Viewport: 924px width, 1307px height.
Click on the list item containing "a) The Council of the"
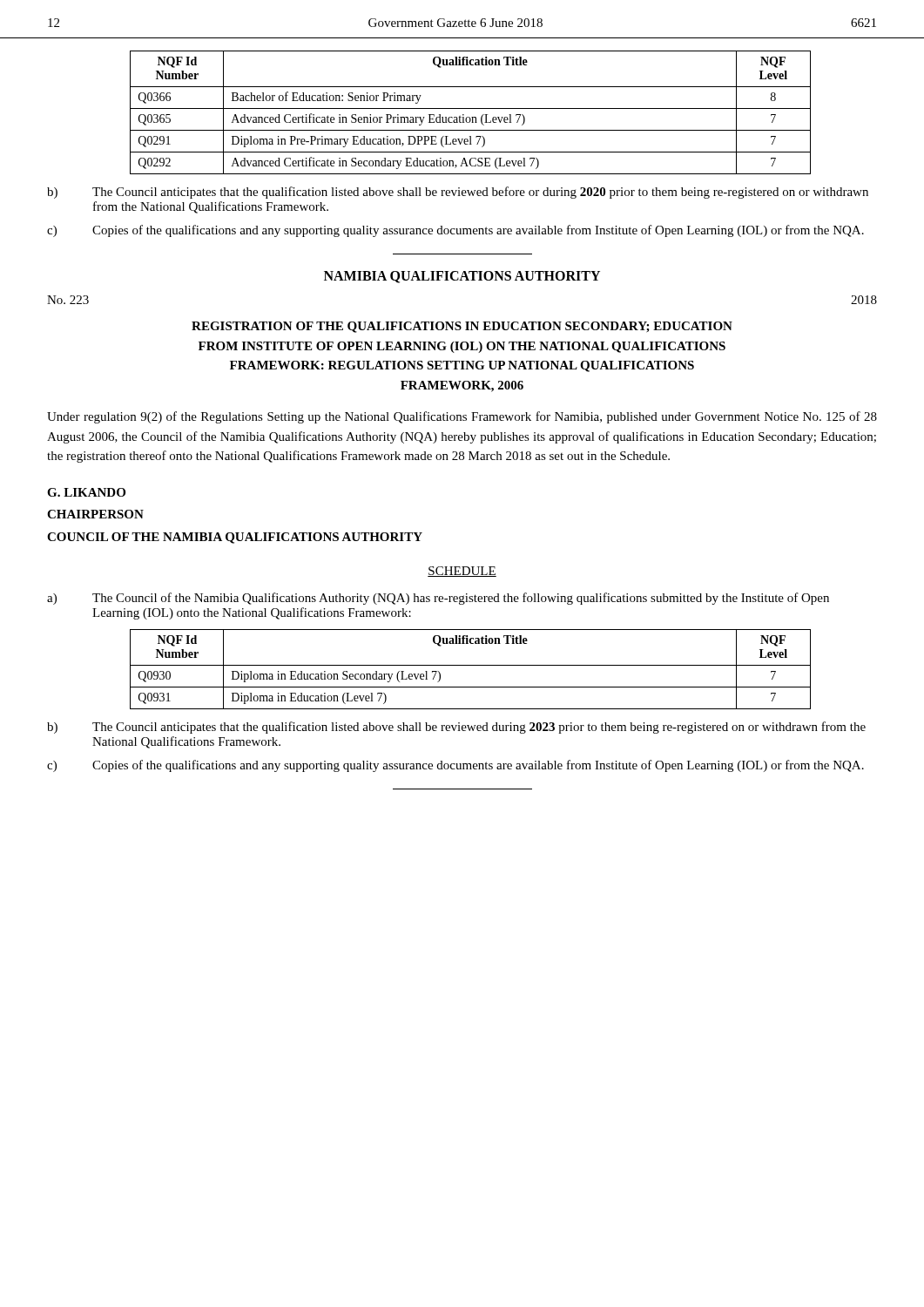462,606
